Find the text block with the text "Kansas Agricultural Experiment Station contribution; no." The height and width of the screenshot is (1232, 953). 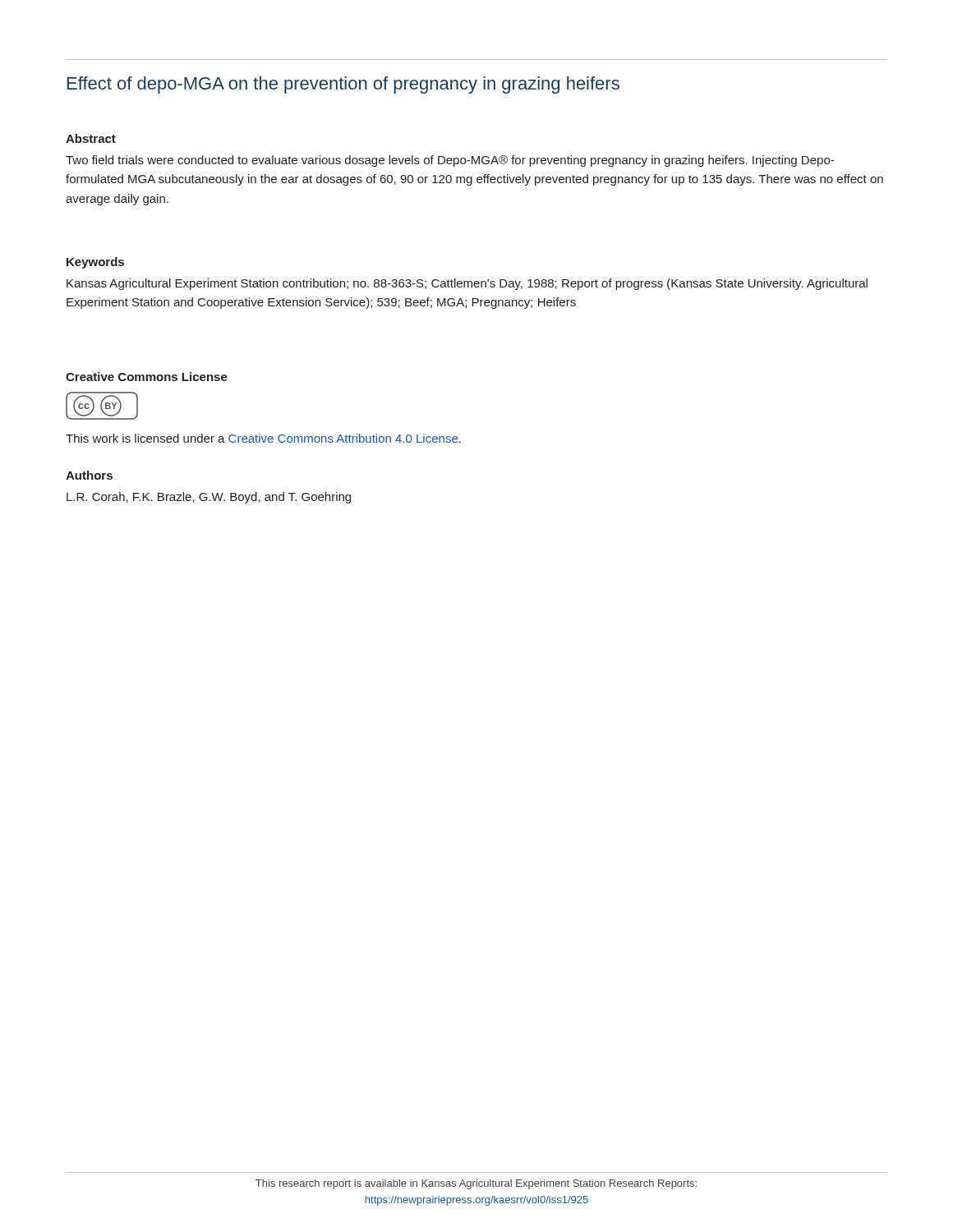[476, 293]
